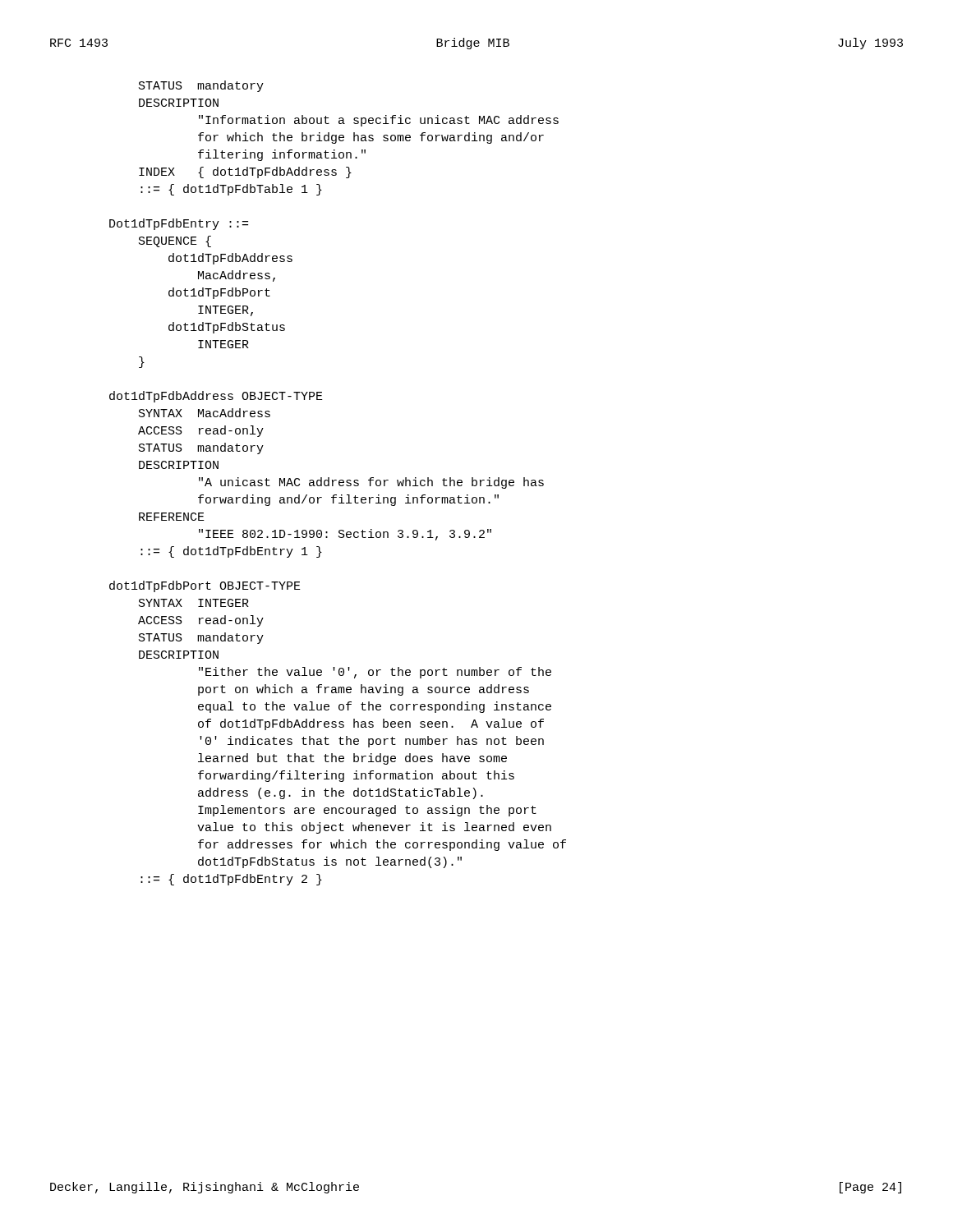
Task: Locate the text block that reads "STATUS mandatory DESCRIPTION "Information about a specific unicast"
Action: [476, 483]
